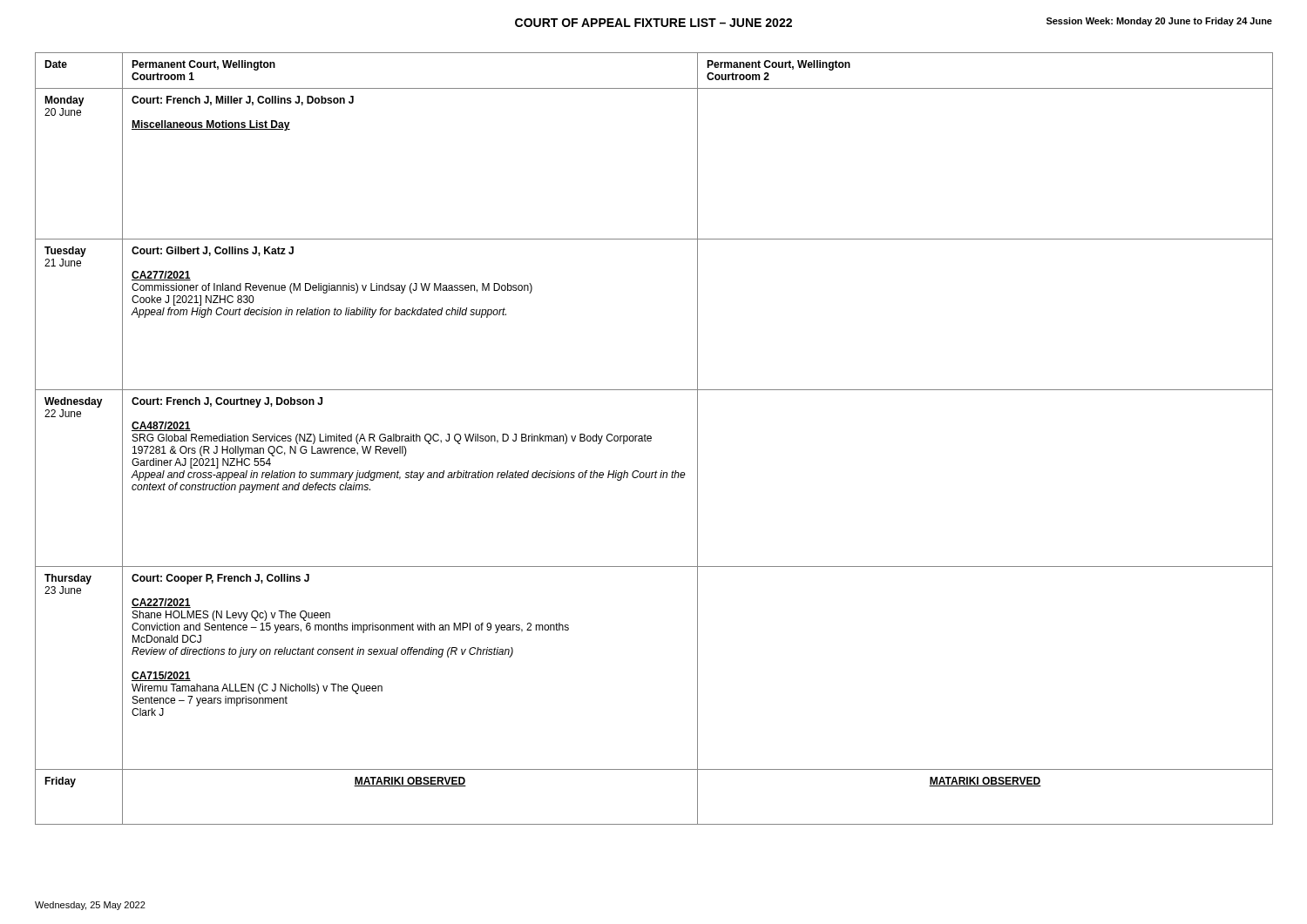Locate the block starting "Session Week: Monday 20"
The image size is (1307, 924).
1159,21
